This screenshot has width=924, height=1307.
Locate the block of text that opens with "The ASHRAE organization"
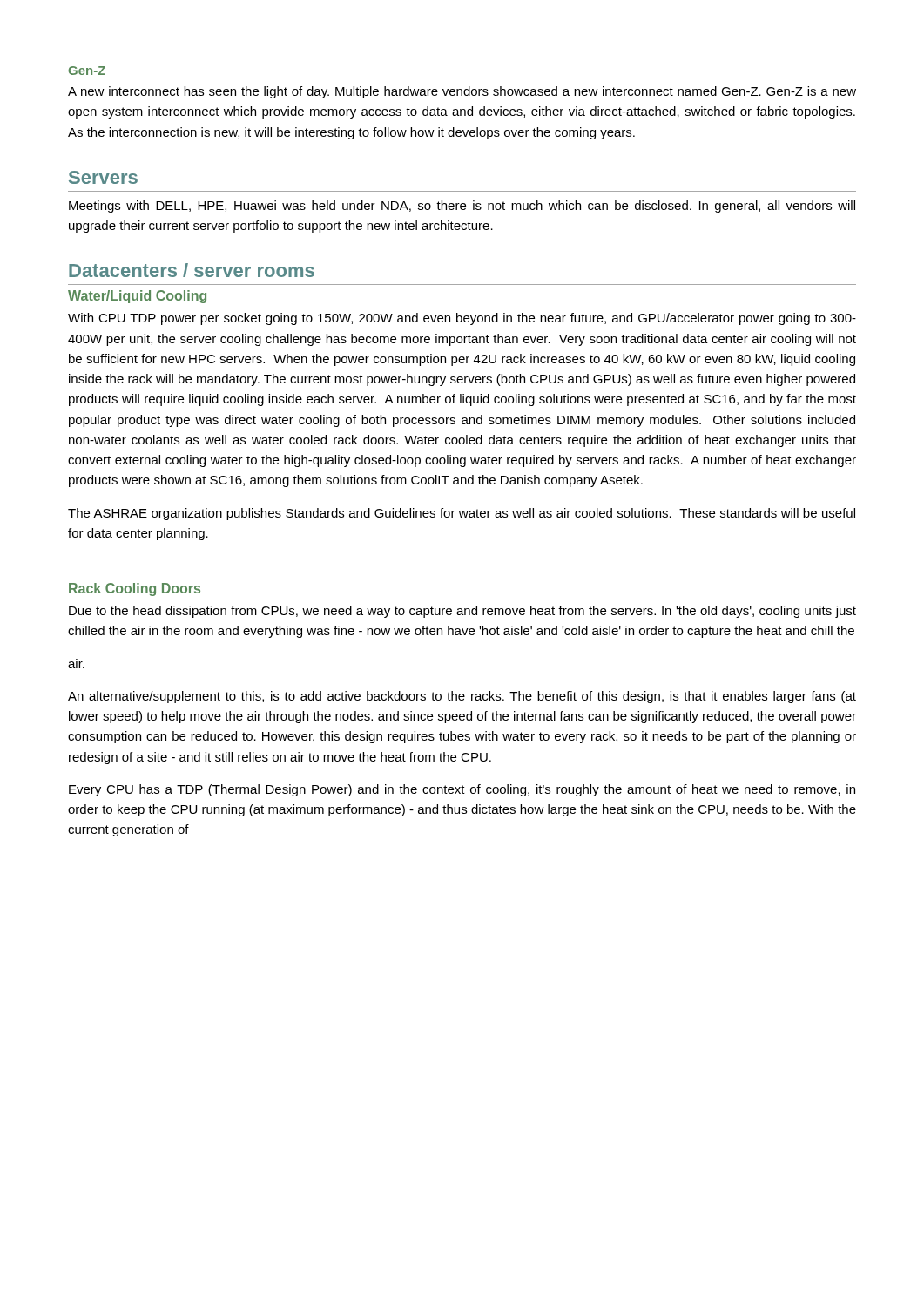462,522
